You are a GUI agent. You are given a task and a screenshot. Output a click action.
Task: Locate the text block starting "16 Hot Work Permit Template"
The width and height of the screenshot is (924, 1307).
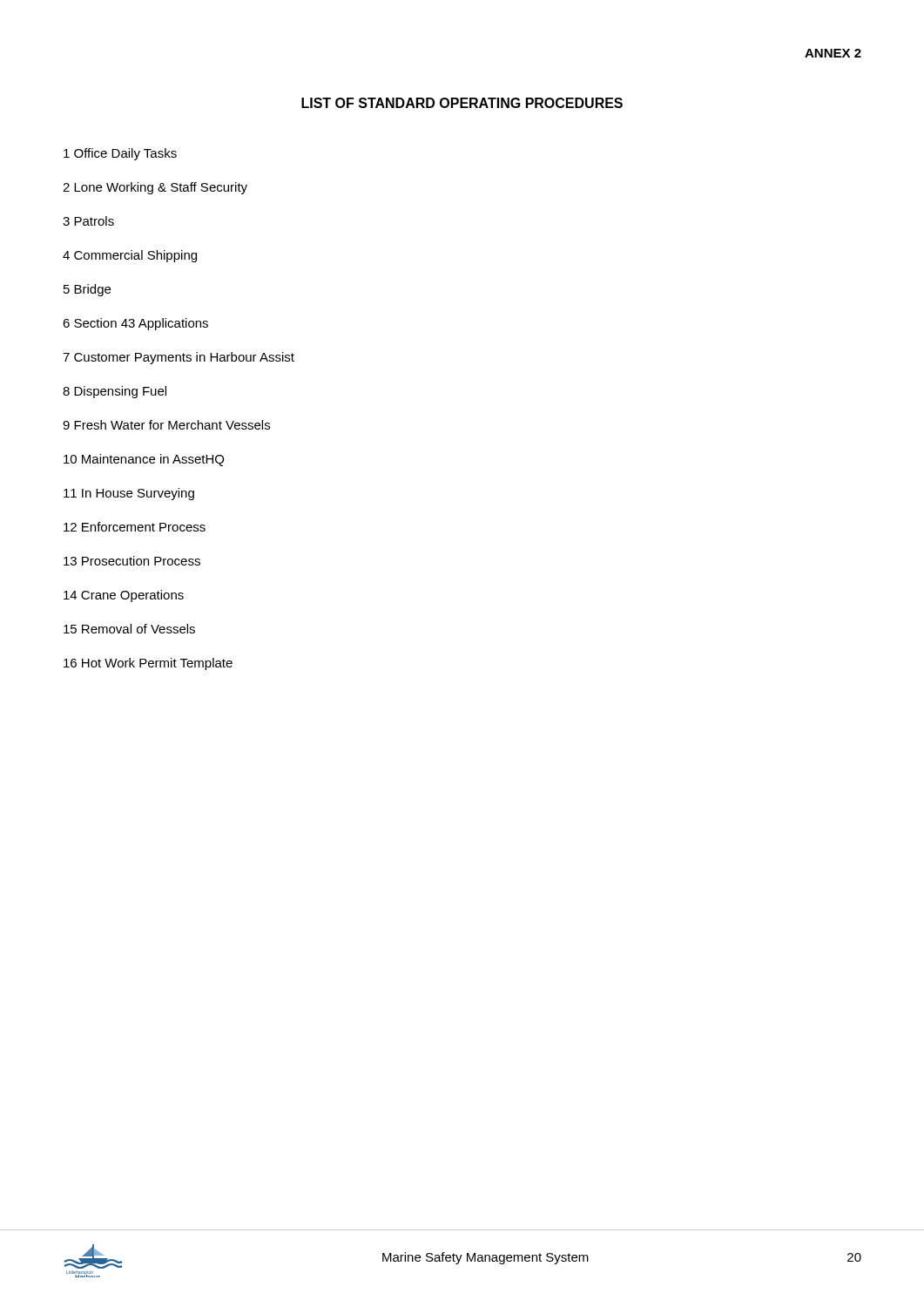[148, 663]
